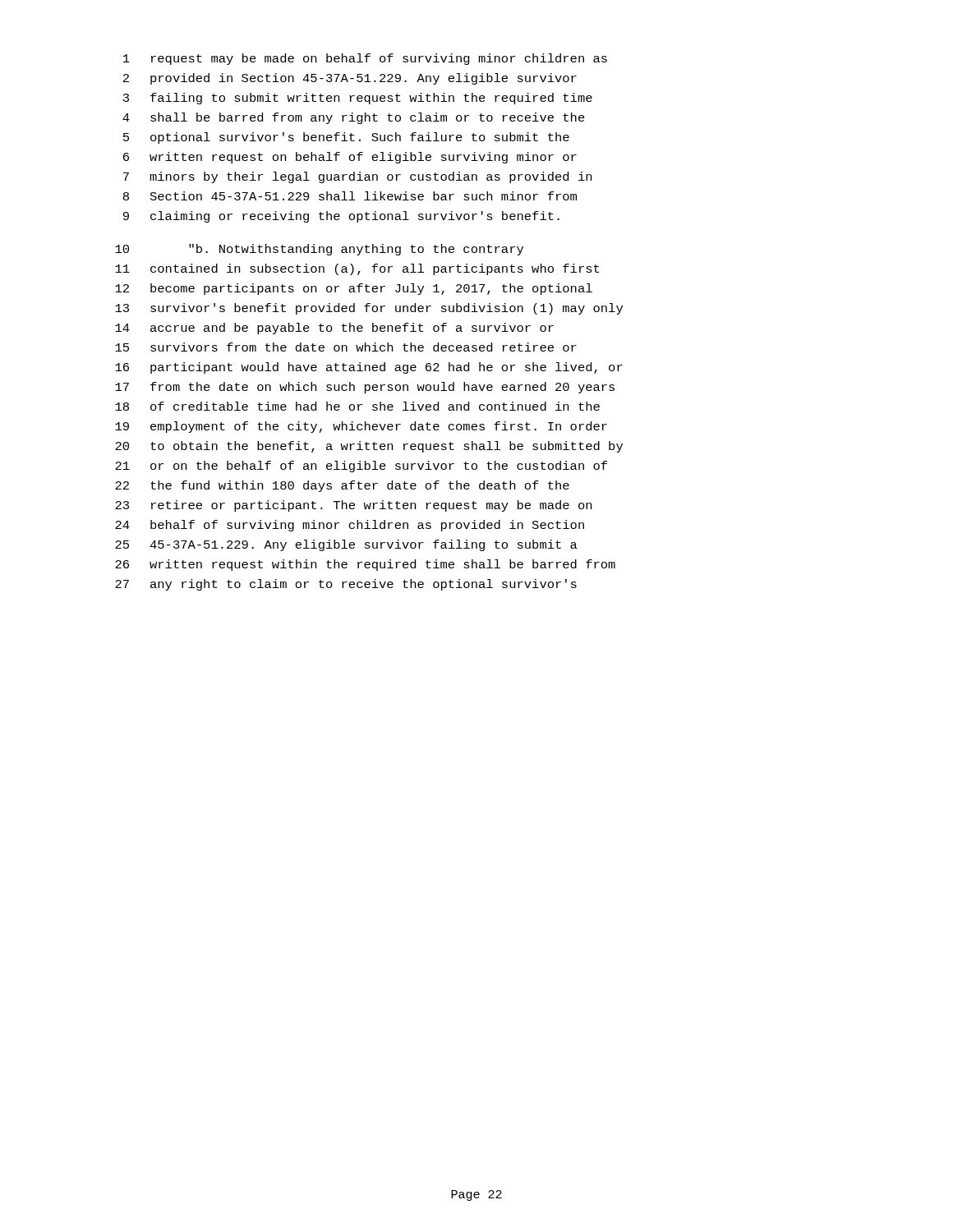The width and height of the screenshot is (953, 1232).
Task: Navigate to the passage starting "8 Section 45-37A-51.229 shall likewise bar such minor"
Action: (489, 197)
